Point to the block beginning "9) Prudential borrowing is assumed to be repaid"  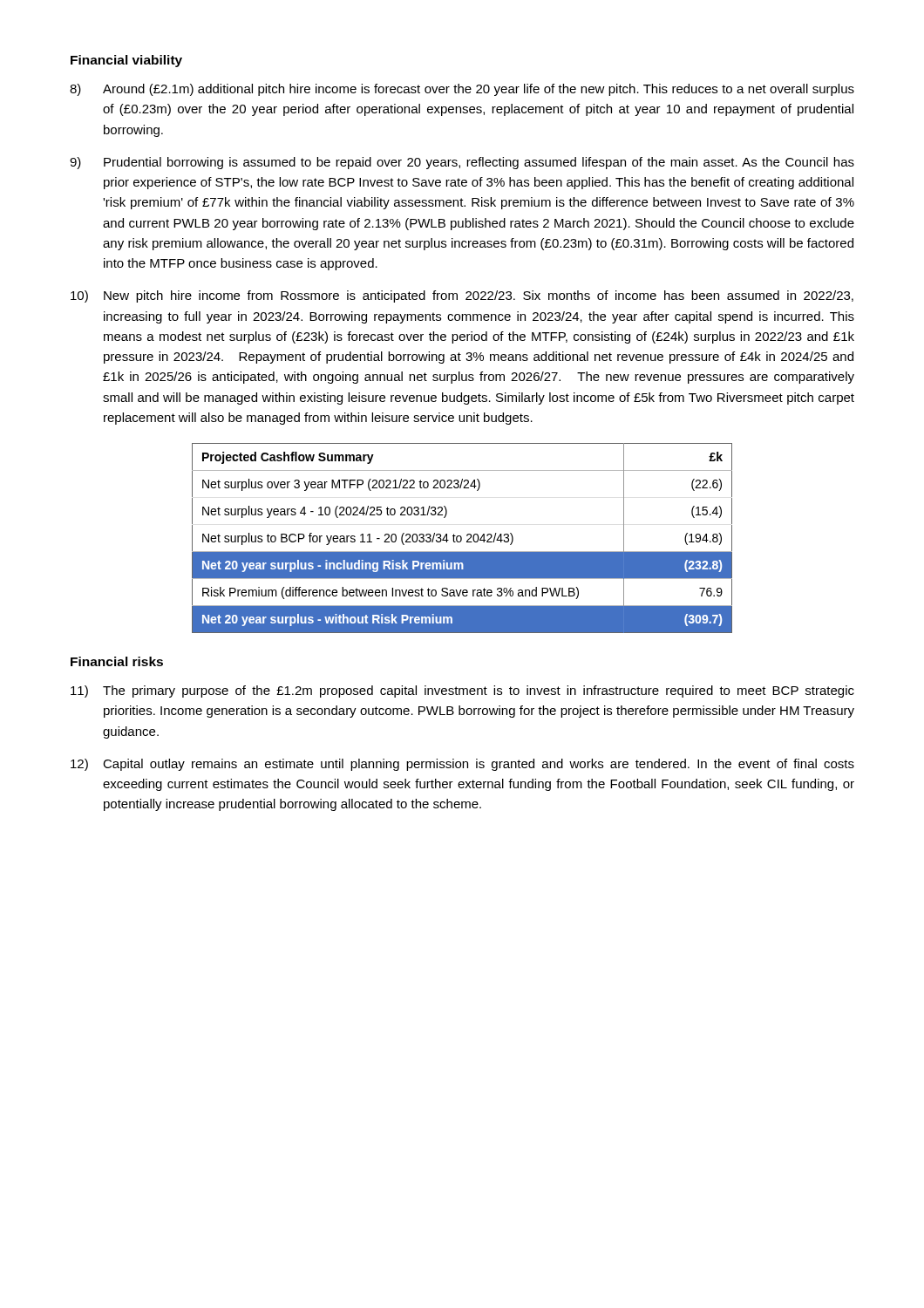[462, 212]
